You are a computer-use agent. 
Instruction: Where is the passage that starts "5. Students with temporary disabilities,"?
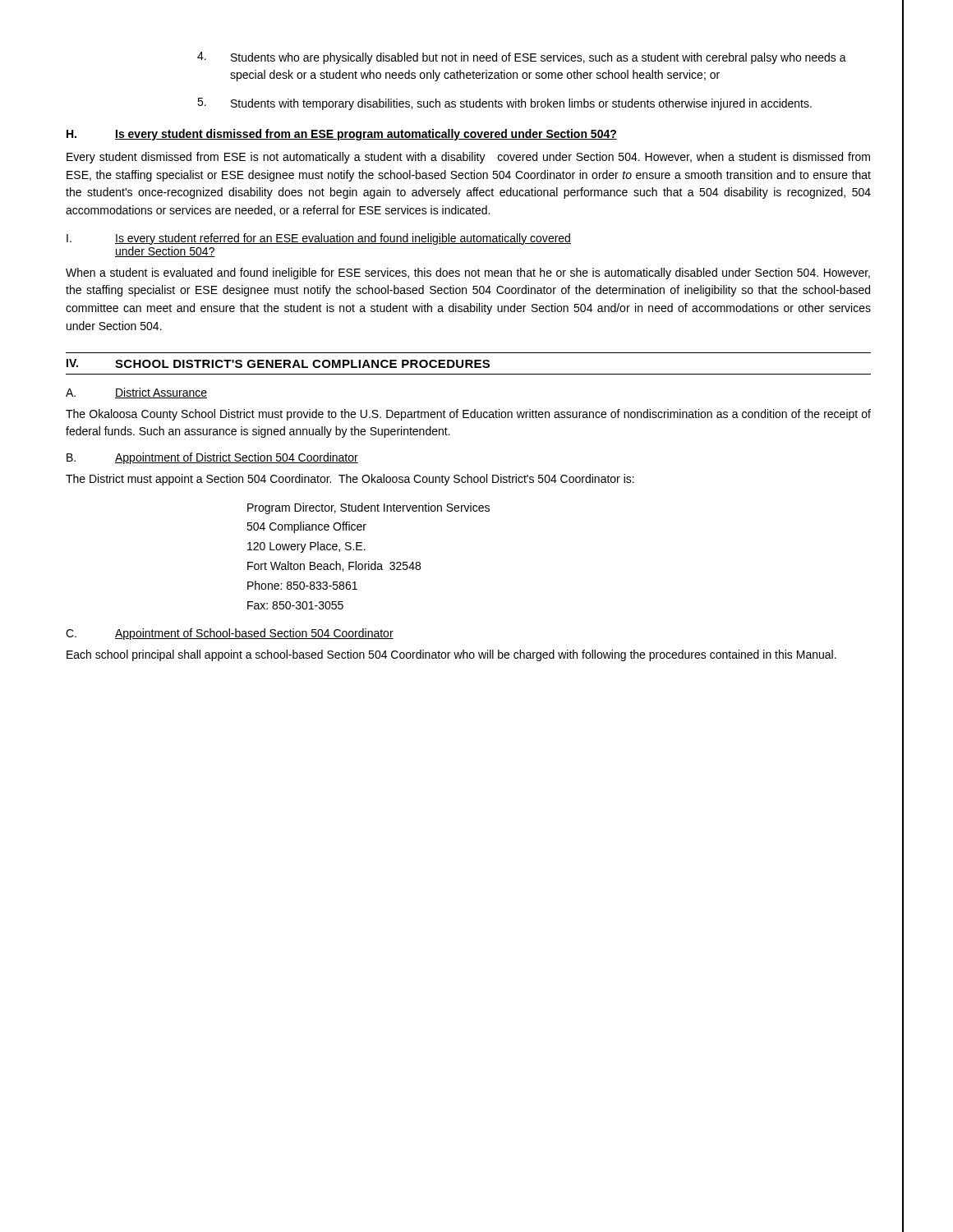(534, 104)
